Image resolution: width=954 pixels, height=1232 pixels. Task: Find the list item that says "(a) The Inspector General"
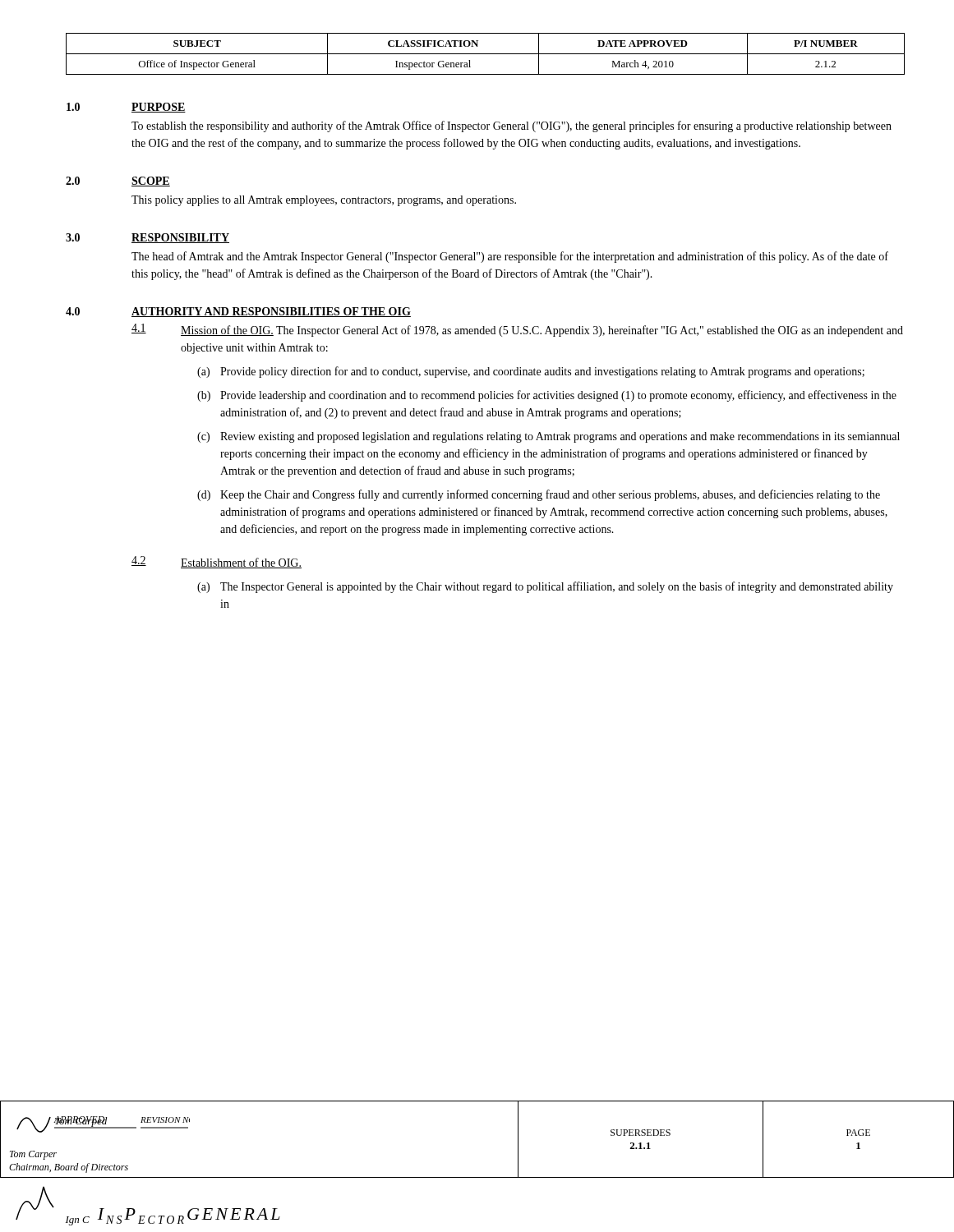551,595
